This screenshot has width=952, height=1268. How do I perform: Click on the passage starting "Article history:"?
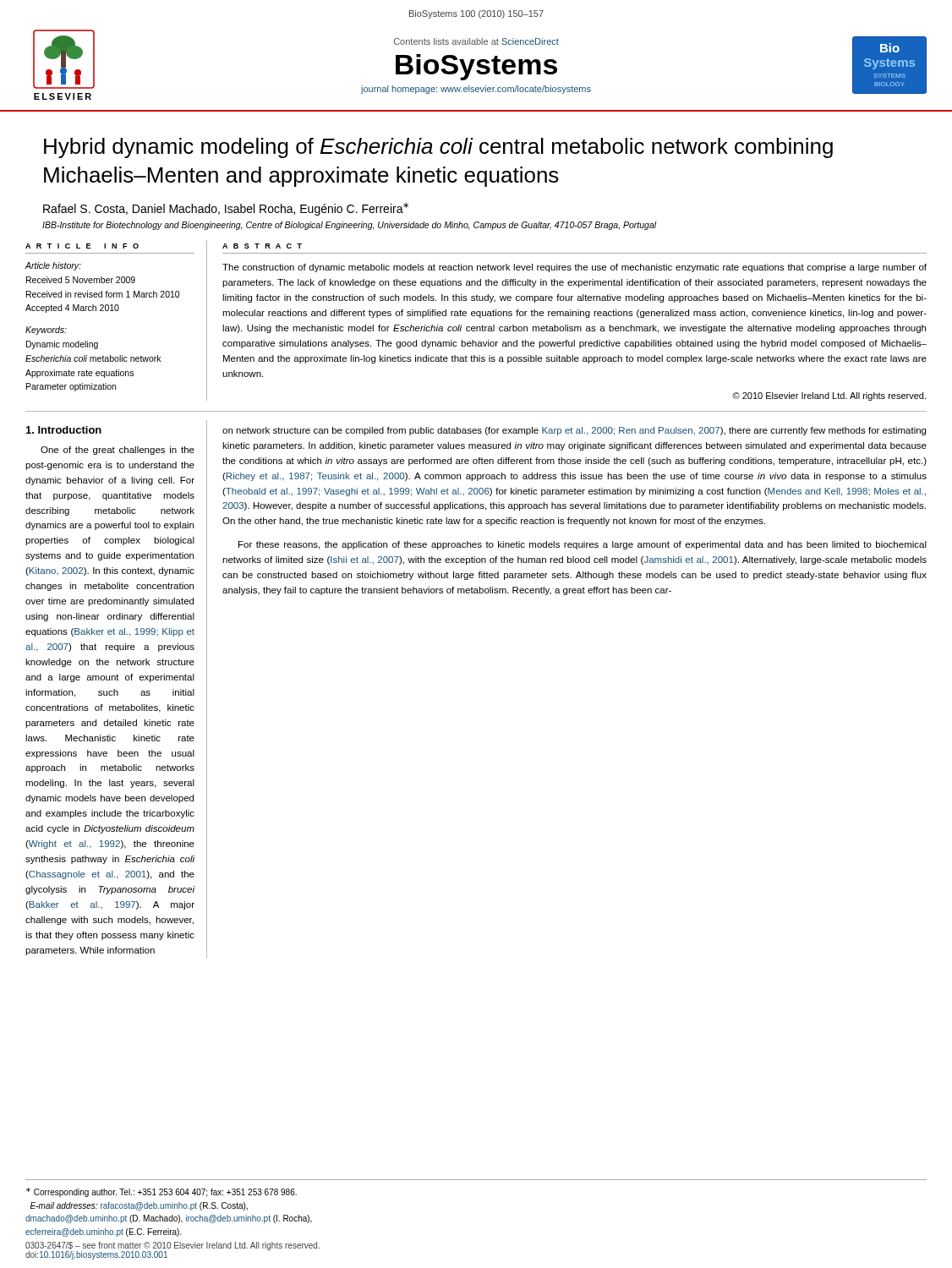pyautogui.click(x=53, y=266)
